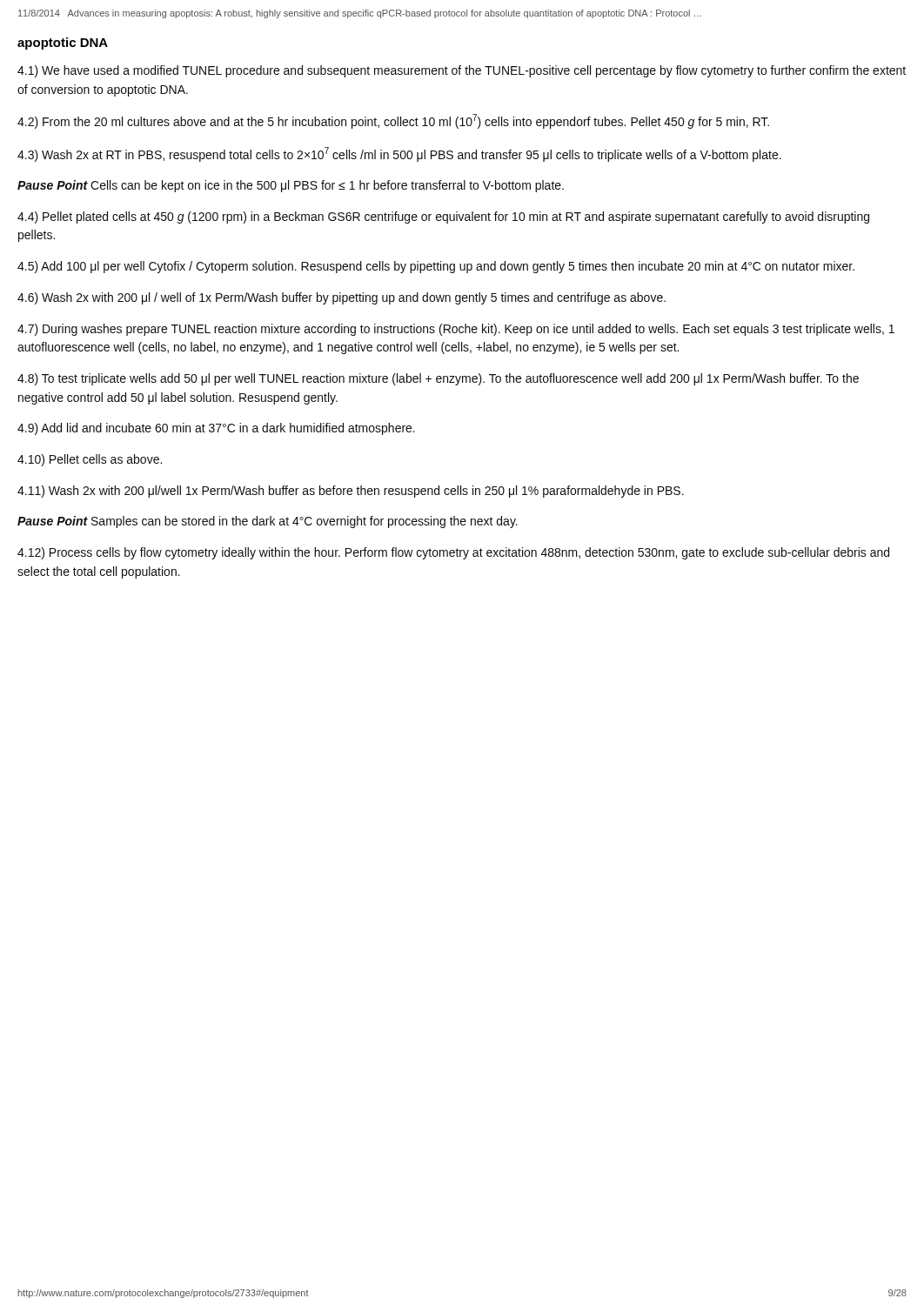This screenshot has height=1305, width=924.
Task: Select the block starting "apoptotic DNA"
Action: 63,42
